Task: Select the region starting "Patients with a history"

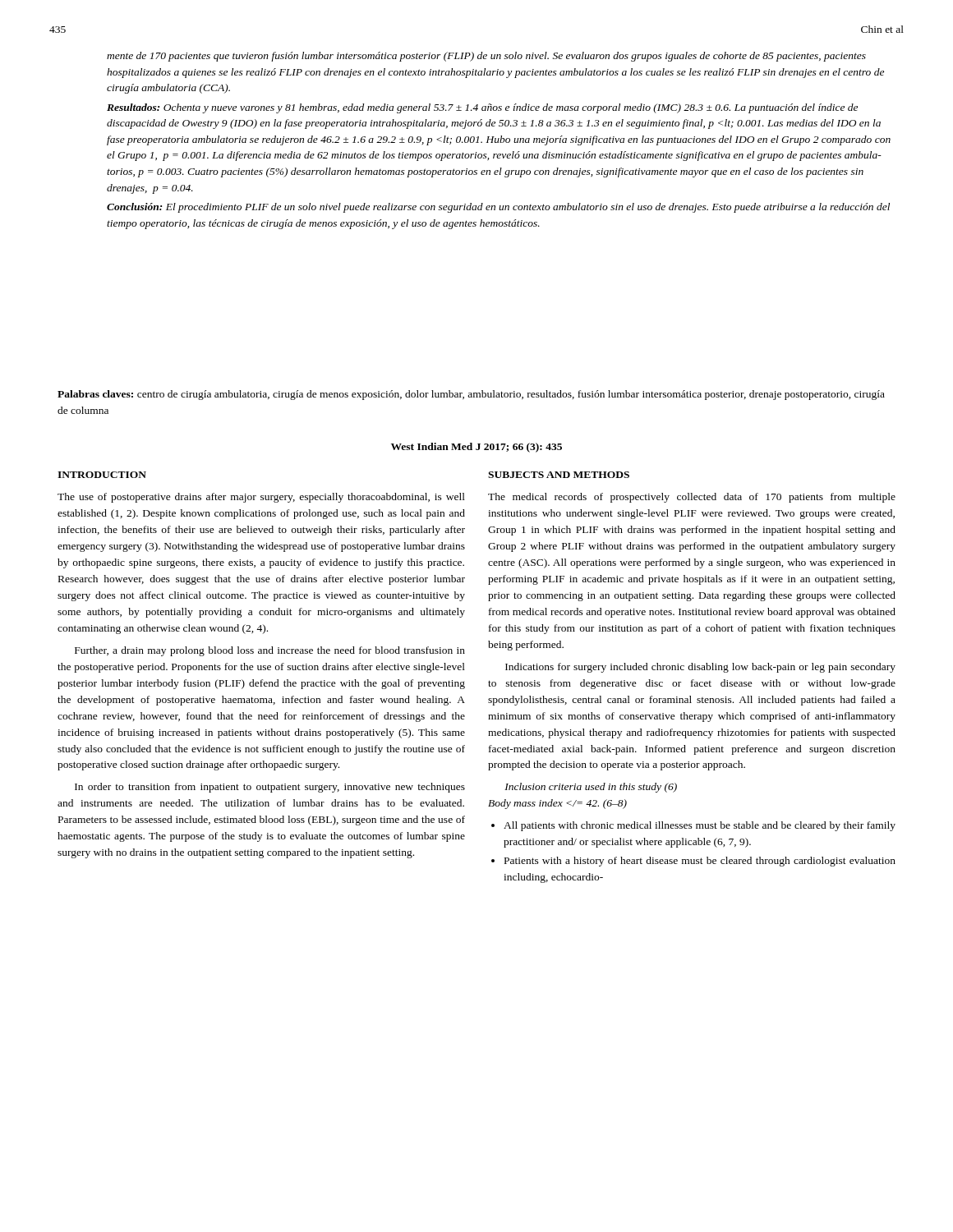Action: click(700, 869)
